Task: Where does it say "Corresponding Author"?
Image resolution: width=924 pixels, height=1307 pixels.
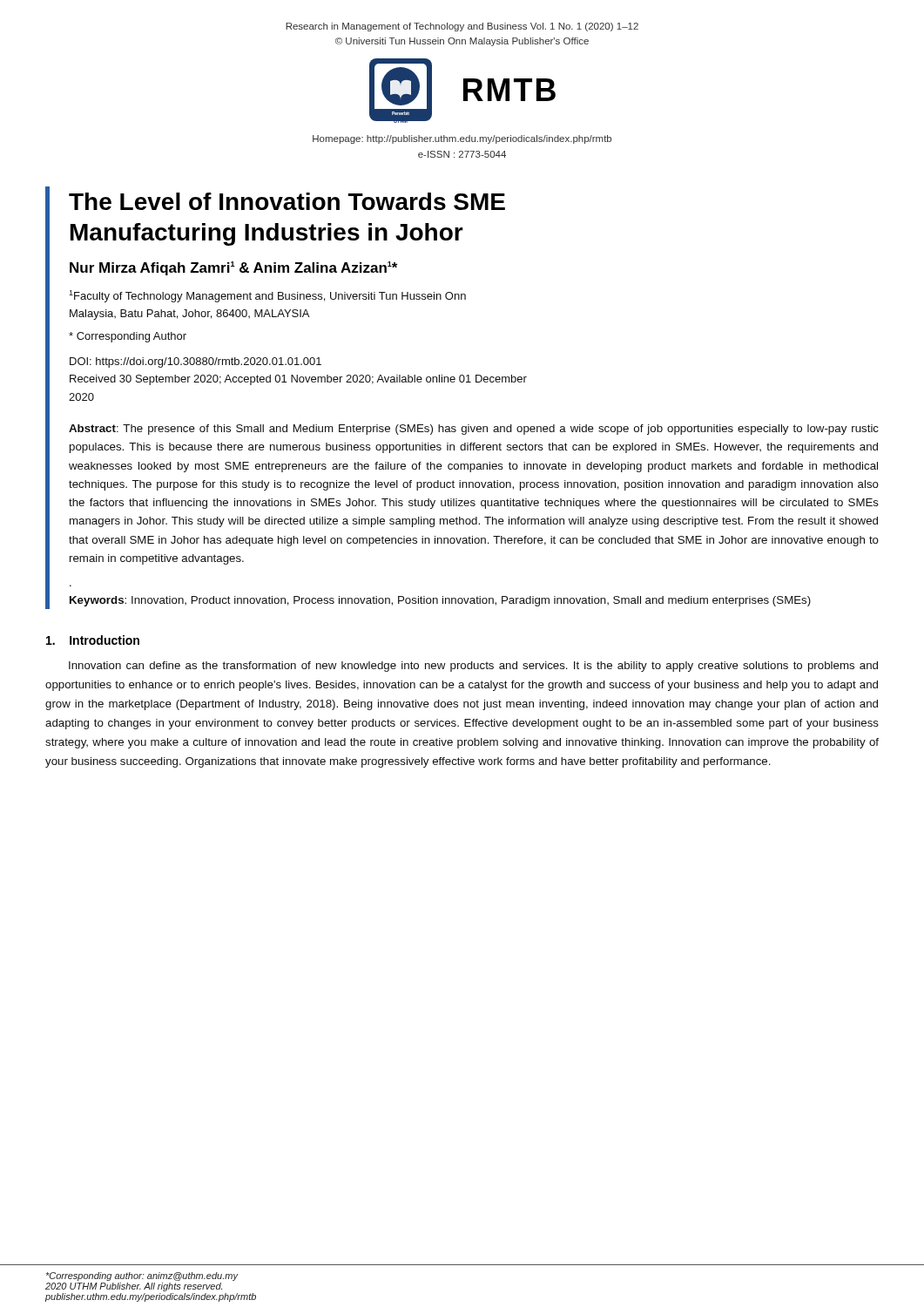Action: click(128, 336)
